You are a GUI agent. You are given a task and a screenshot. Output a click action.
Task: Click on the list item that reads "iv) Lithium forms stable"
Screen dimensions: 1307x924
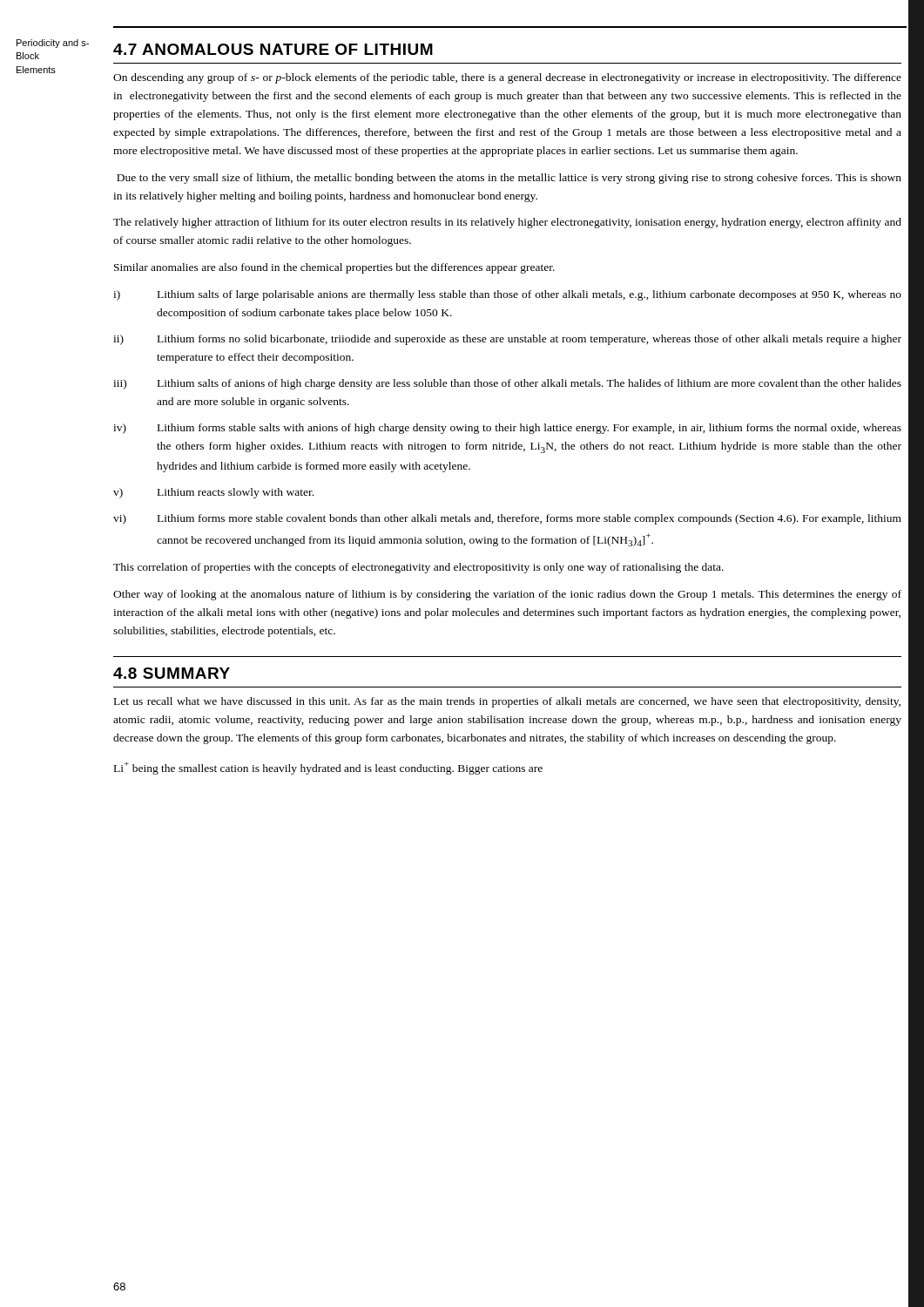coord(507,447)
